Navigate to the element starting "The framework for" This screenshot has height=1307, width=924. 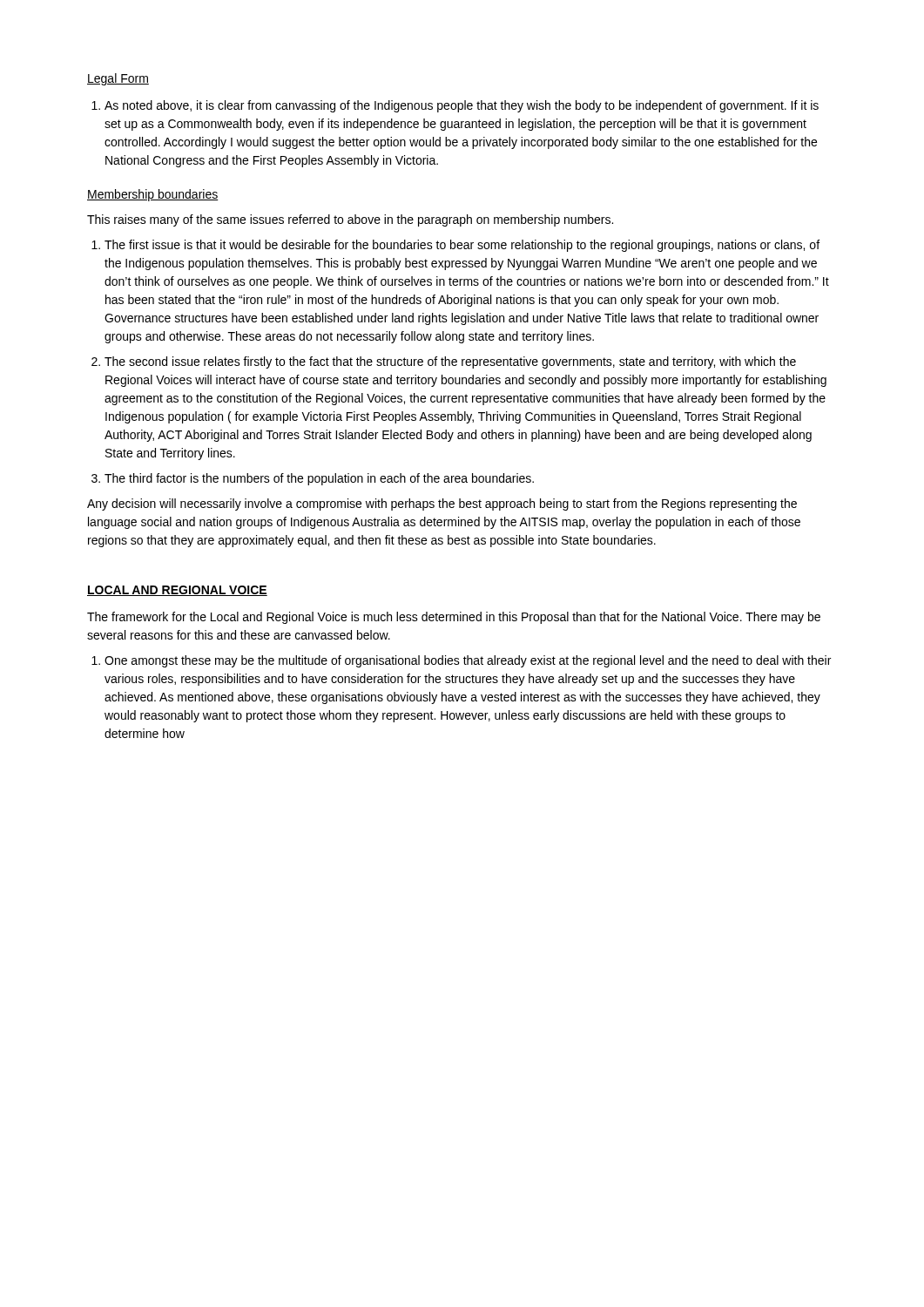coord(454,626)
